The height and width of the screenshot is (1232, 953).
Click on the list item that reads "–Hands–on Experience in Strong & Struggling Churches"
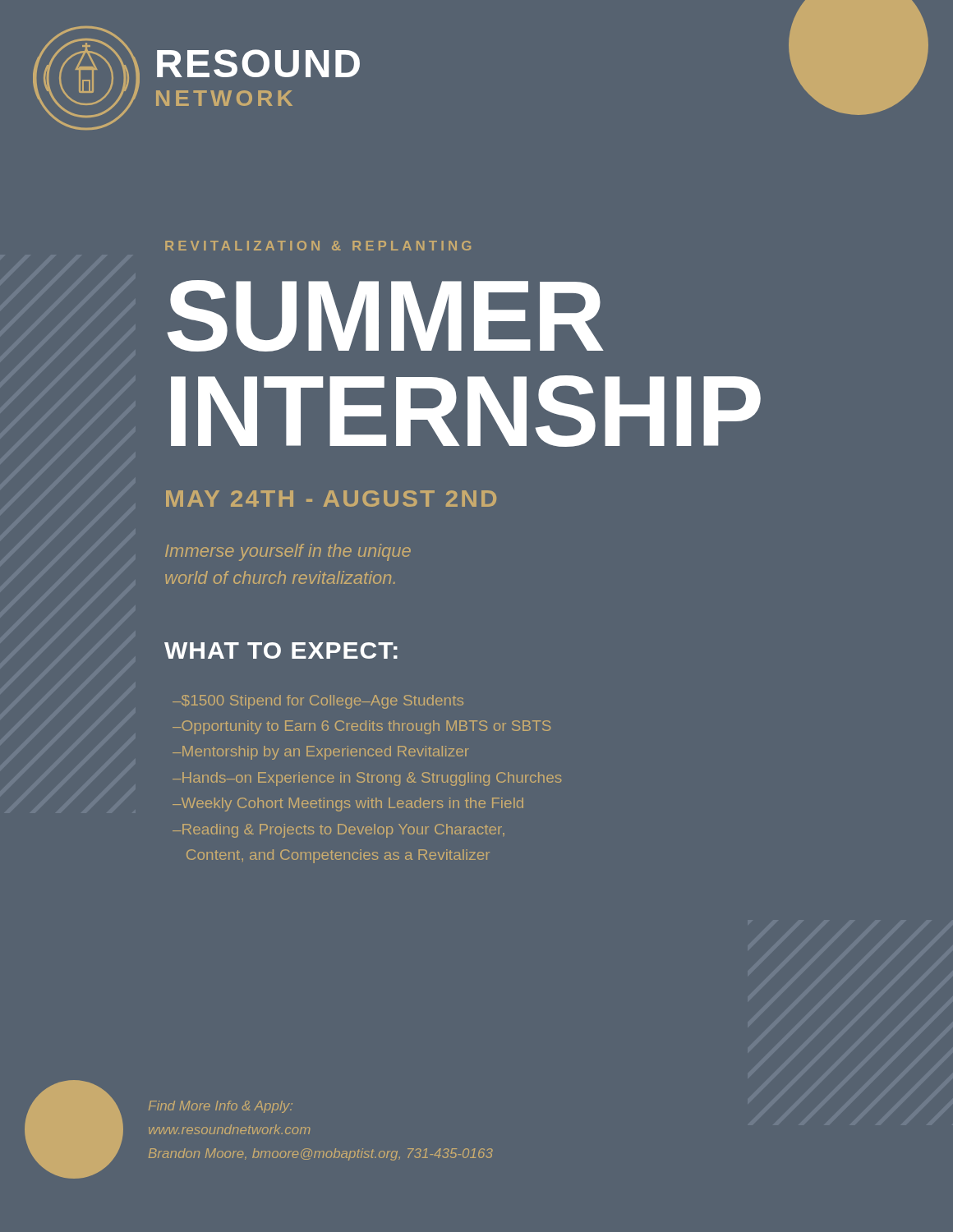367,777
